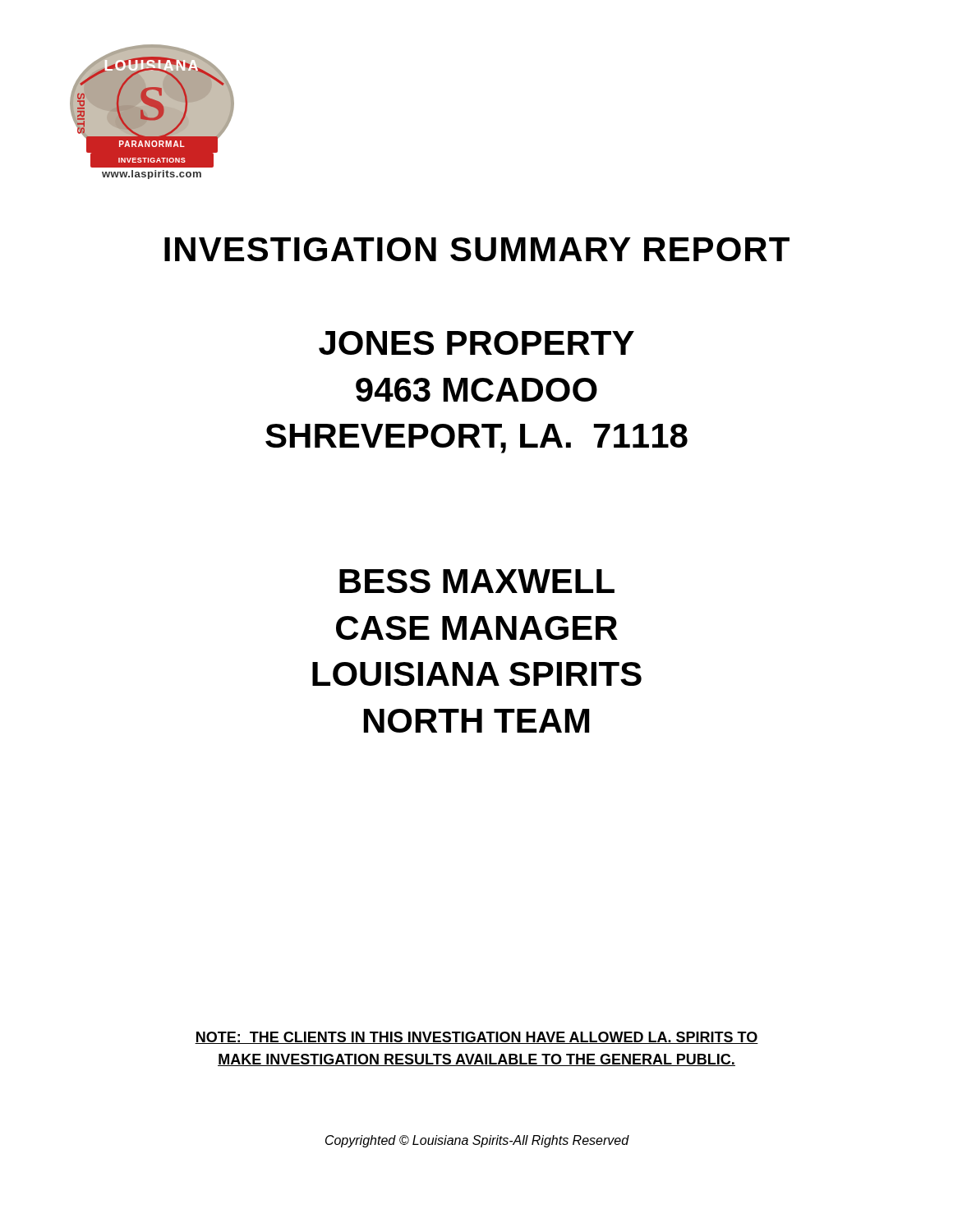The height and width of the screenshot is (1232, 953).
Task: Select the block starting "Copyrighted © Louisiana Spirits-All Rights"
Action: pos(476,1140)
